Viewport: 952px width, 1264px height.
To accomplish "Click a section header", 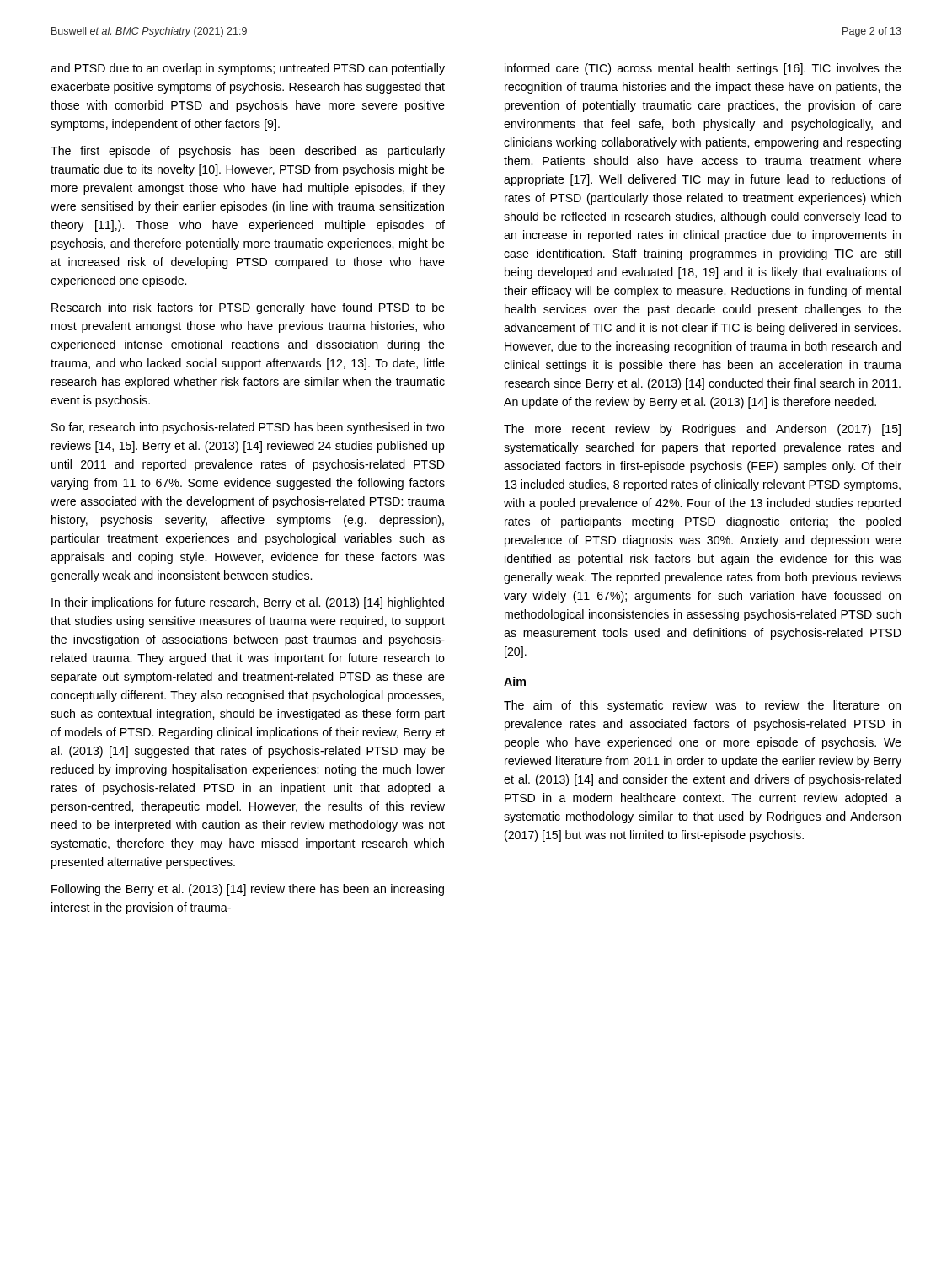I will click(x=515, y=682).
